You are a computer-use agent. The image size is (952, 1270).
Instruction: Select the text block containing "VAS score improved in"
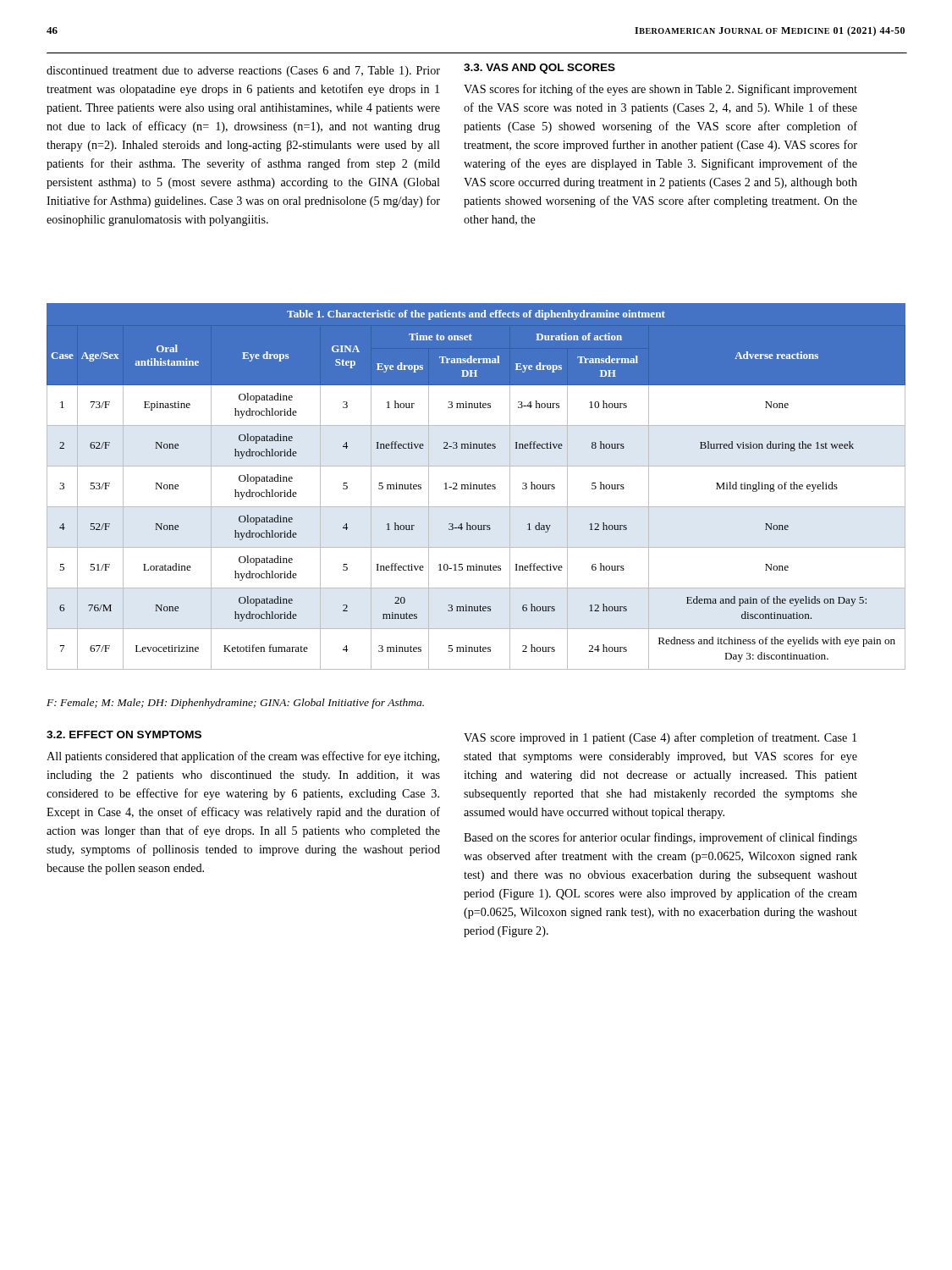pos(660,834)
